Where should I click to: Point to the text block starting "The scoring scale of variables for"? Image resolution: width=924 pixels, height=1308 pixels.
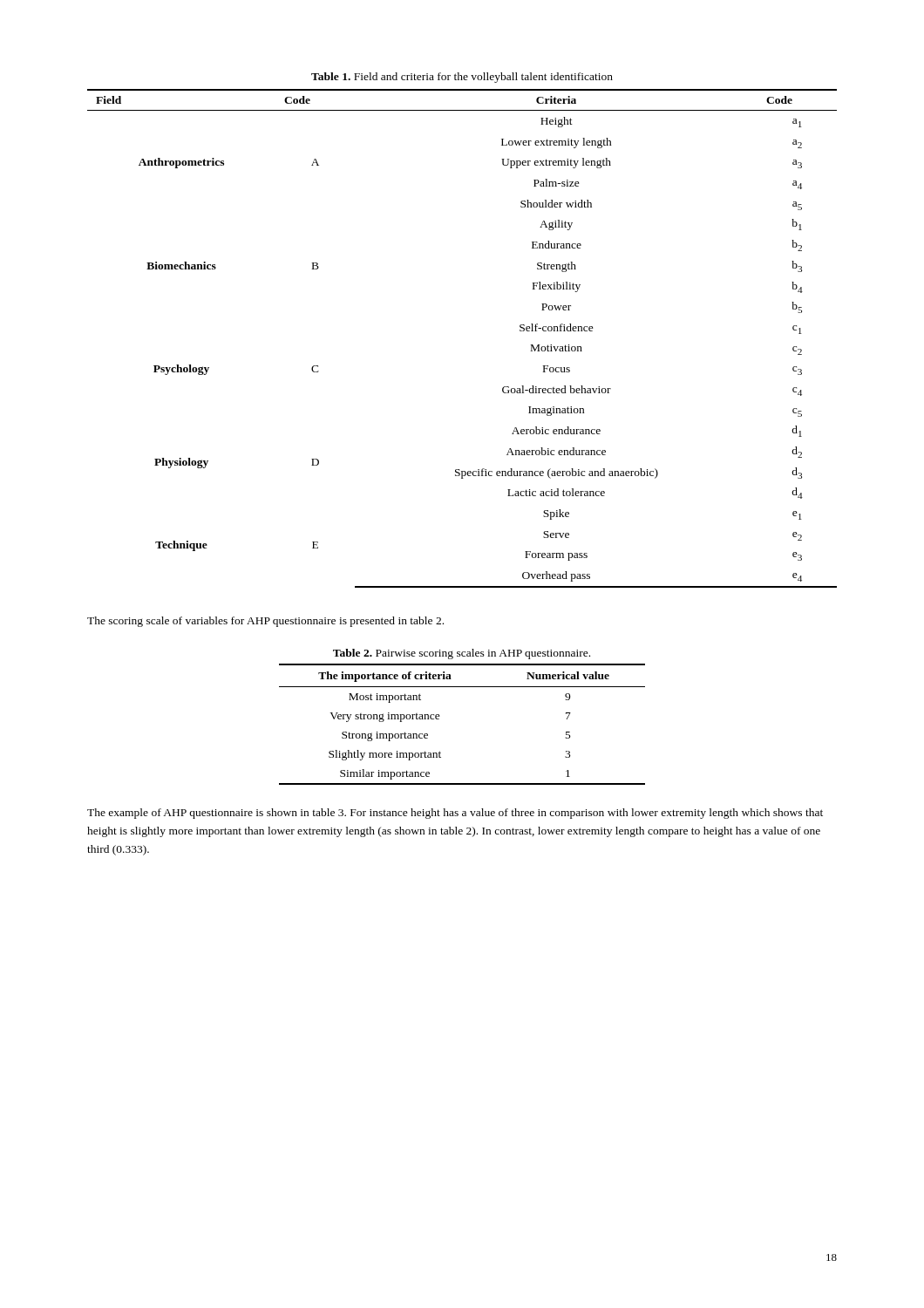coord(266,620)
